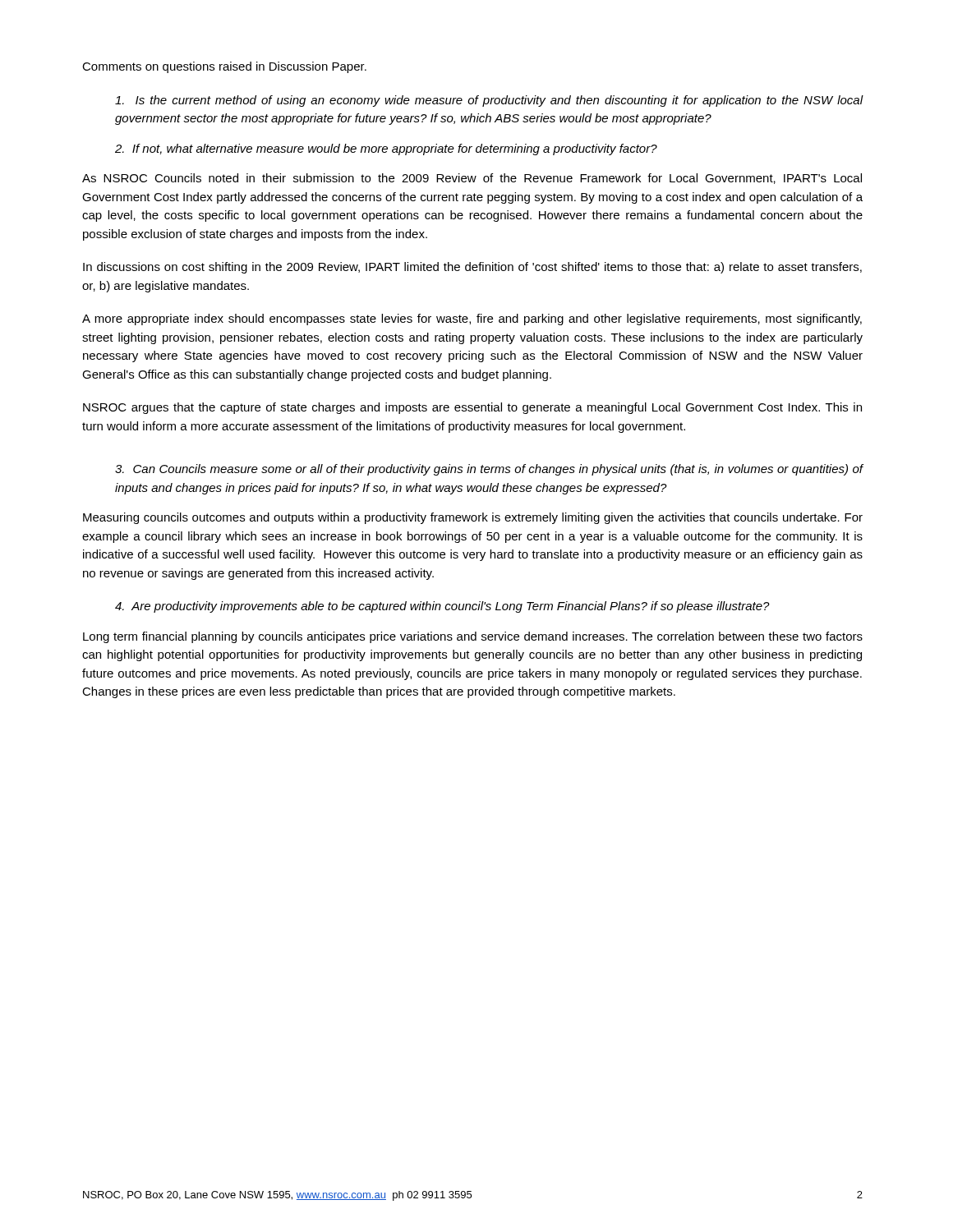Where is the passage that starts "In discussions on cost shifting in the"?
The width and height of the screenshot is (953, 1232).
pos(472,276)
